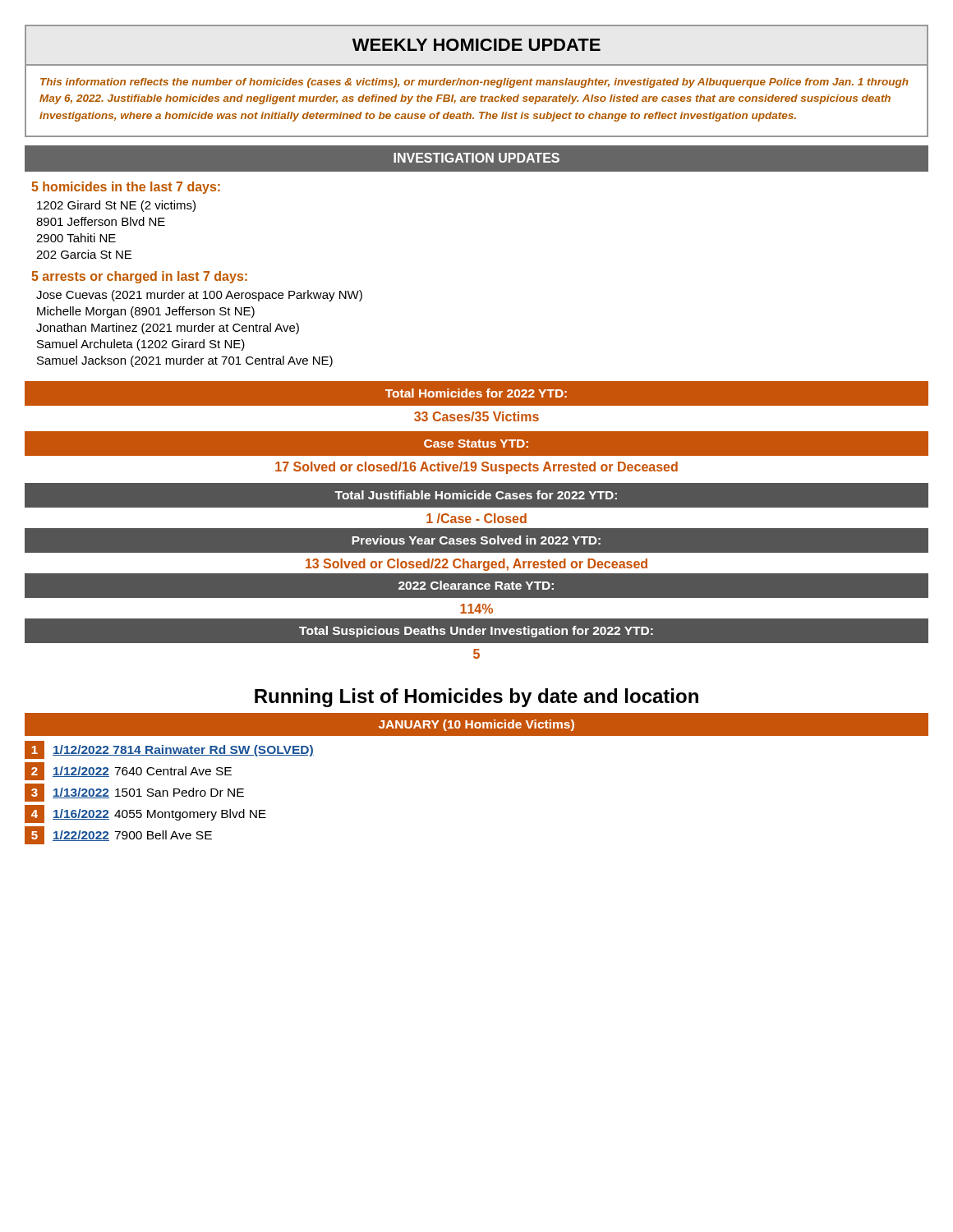Click the section header that begins "Total Suspicious Deaths Under Investigation"
Screen dimensions: 1232x953
tap(476, 630)
